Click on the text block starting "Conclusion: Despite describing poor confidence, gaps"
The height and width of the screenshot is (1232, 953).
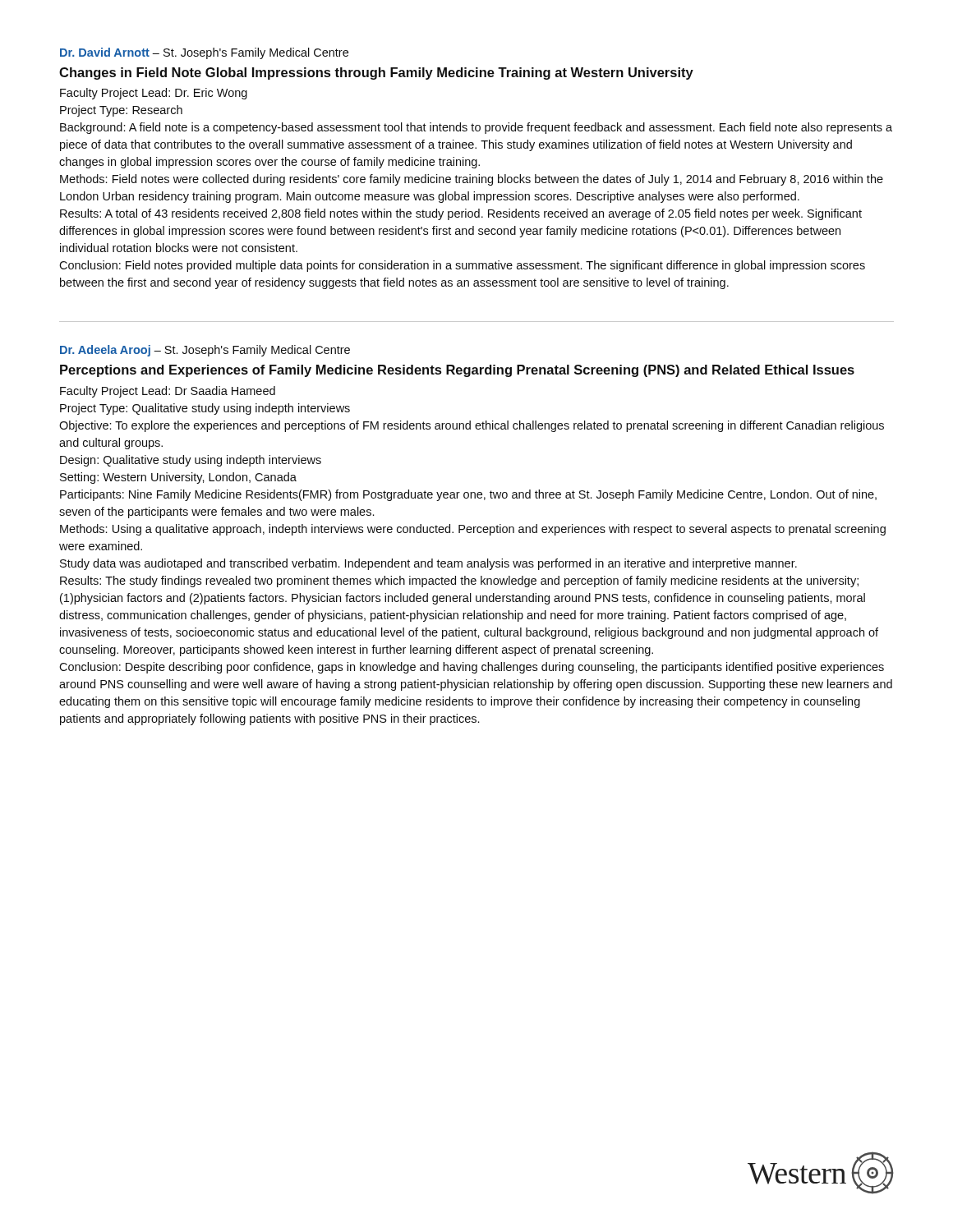pyautogui.click(x=476, y=693)
